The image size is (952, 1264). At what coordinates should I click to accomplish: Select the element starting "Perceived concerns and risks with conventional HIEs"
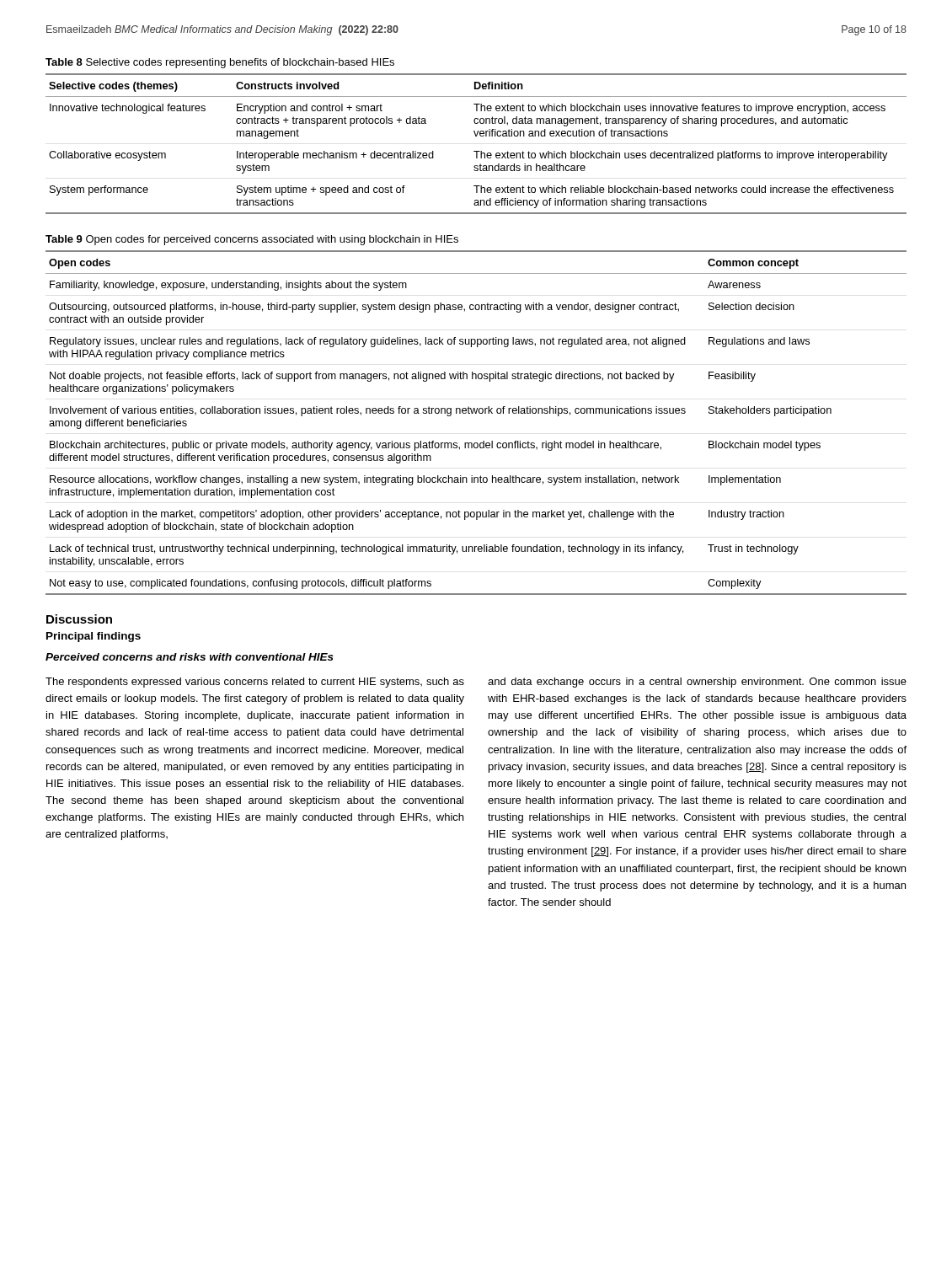190,657
